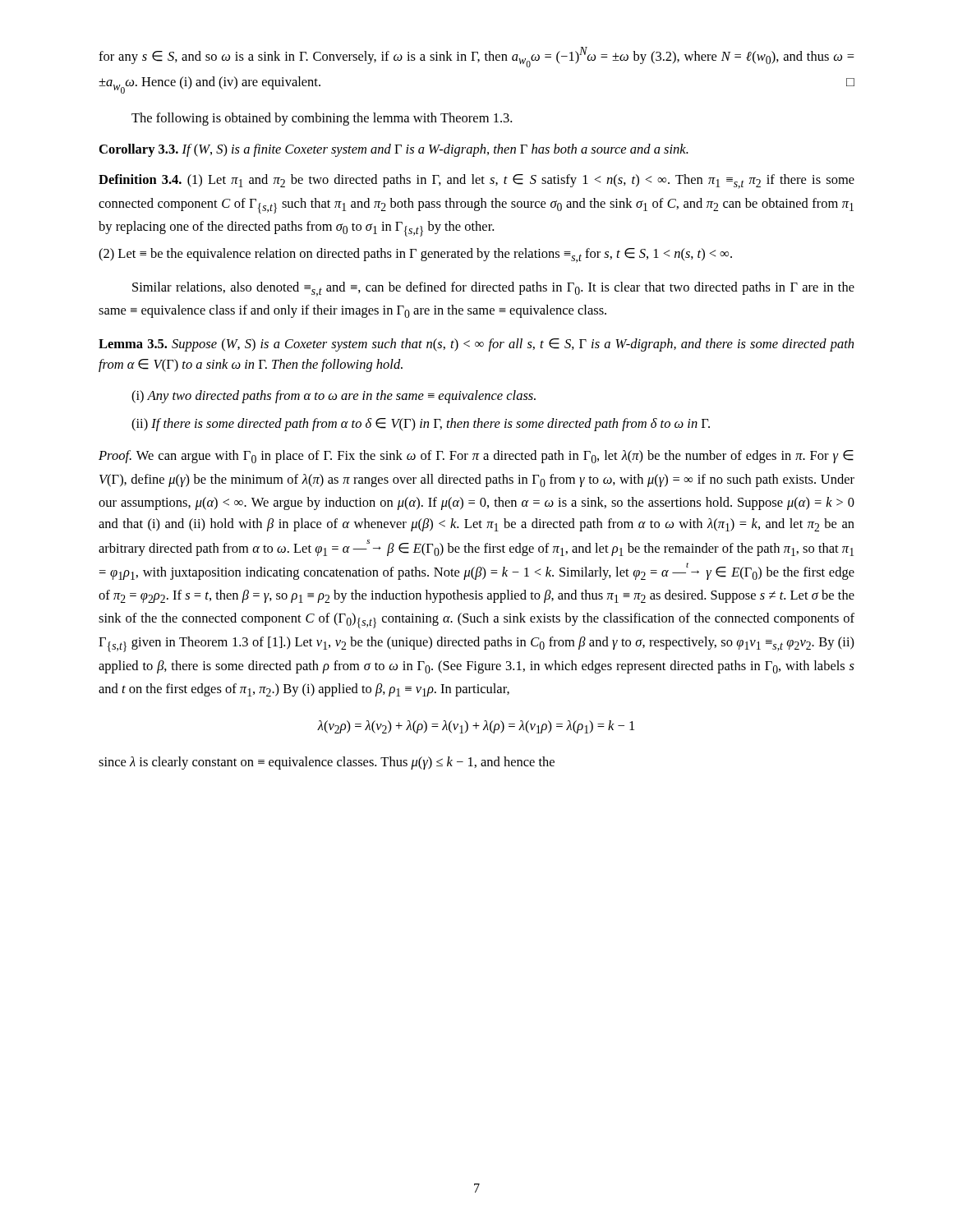Find the text block that says "Proof. We can argue"
Screen dimensions: 1232x953
[476, 573]
